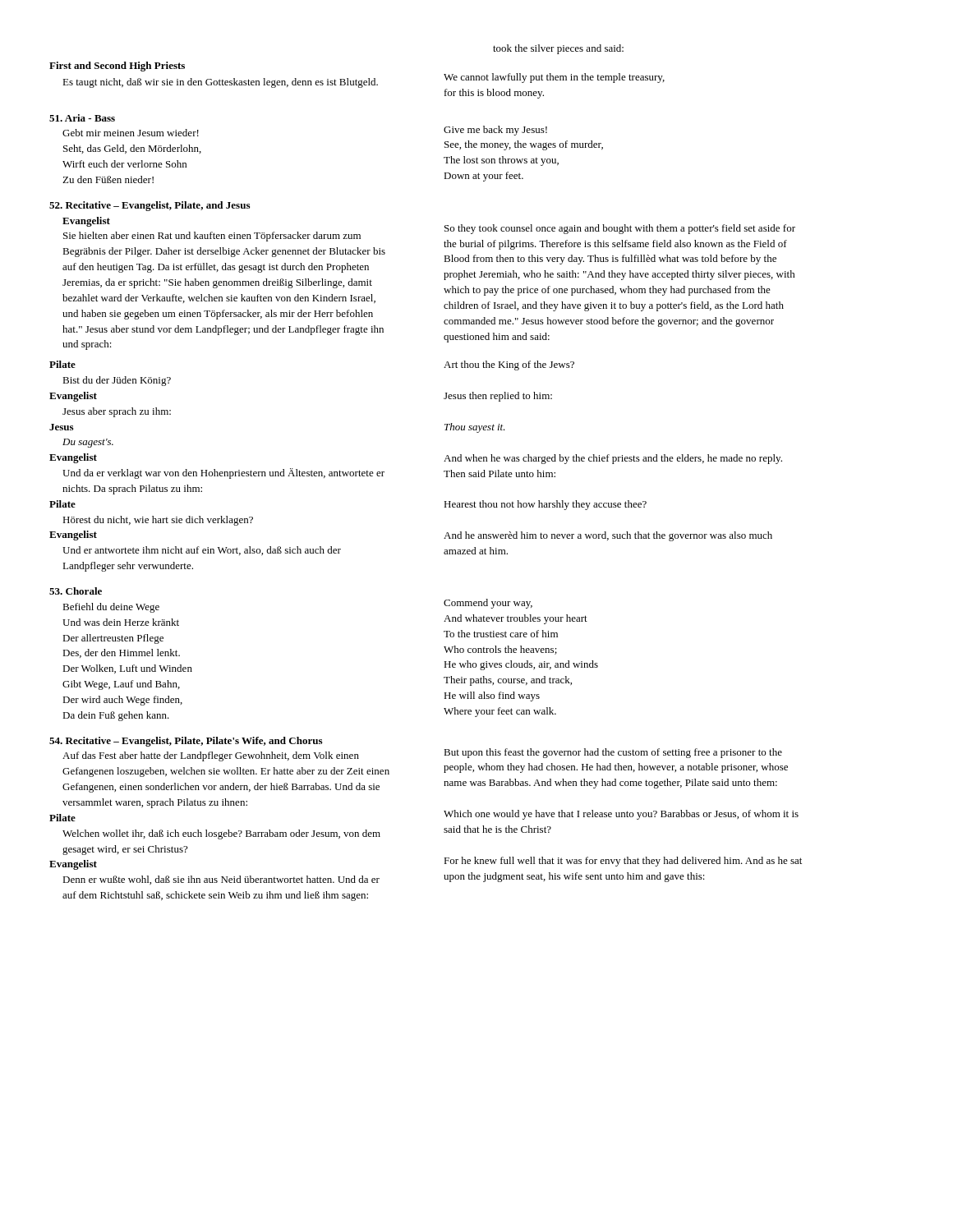Viewport: 953px width, 1232px height.
Task: Find the text containing "took the silver pieces and said:"
Action: 559,48
